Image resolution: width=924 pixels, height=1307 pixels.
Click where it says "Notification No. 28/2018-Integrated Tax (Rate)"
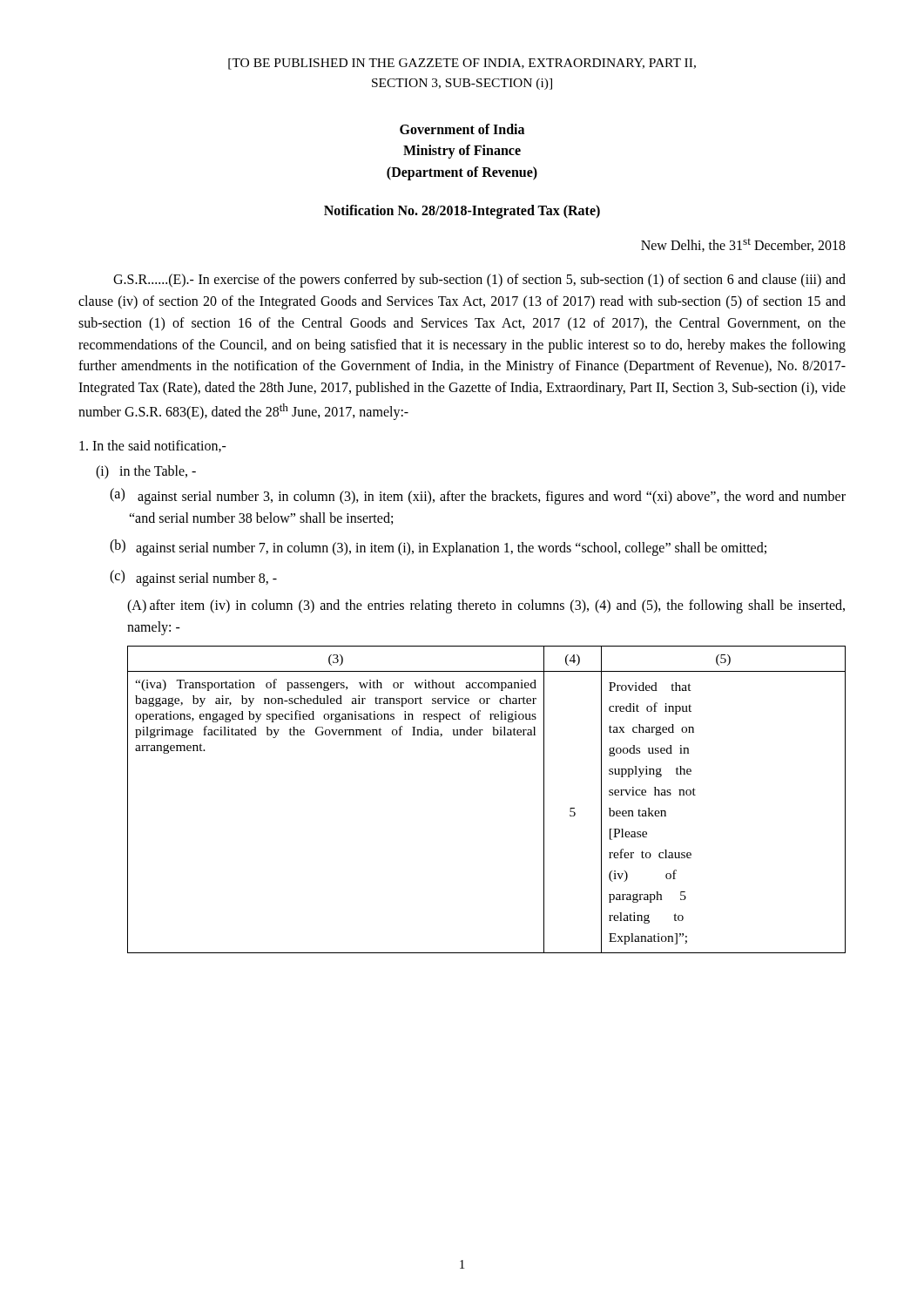click(x=462, y=210)
